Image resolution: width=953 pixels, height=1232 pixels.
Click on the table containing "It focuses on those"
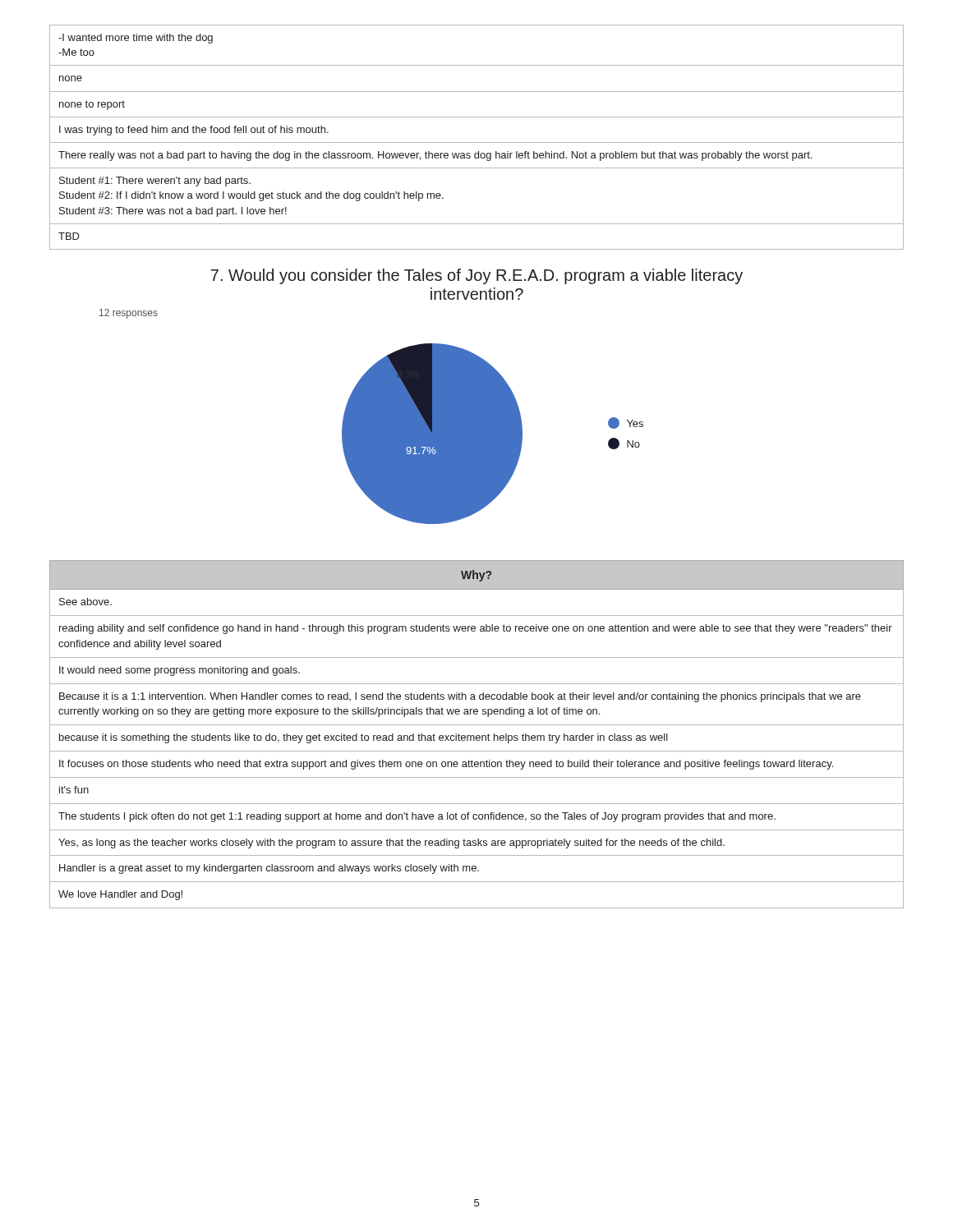[476, 734]
